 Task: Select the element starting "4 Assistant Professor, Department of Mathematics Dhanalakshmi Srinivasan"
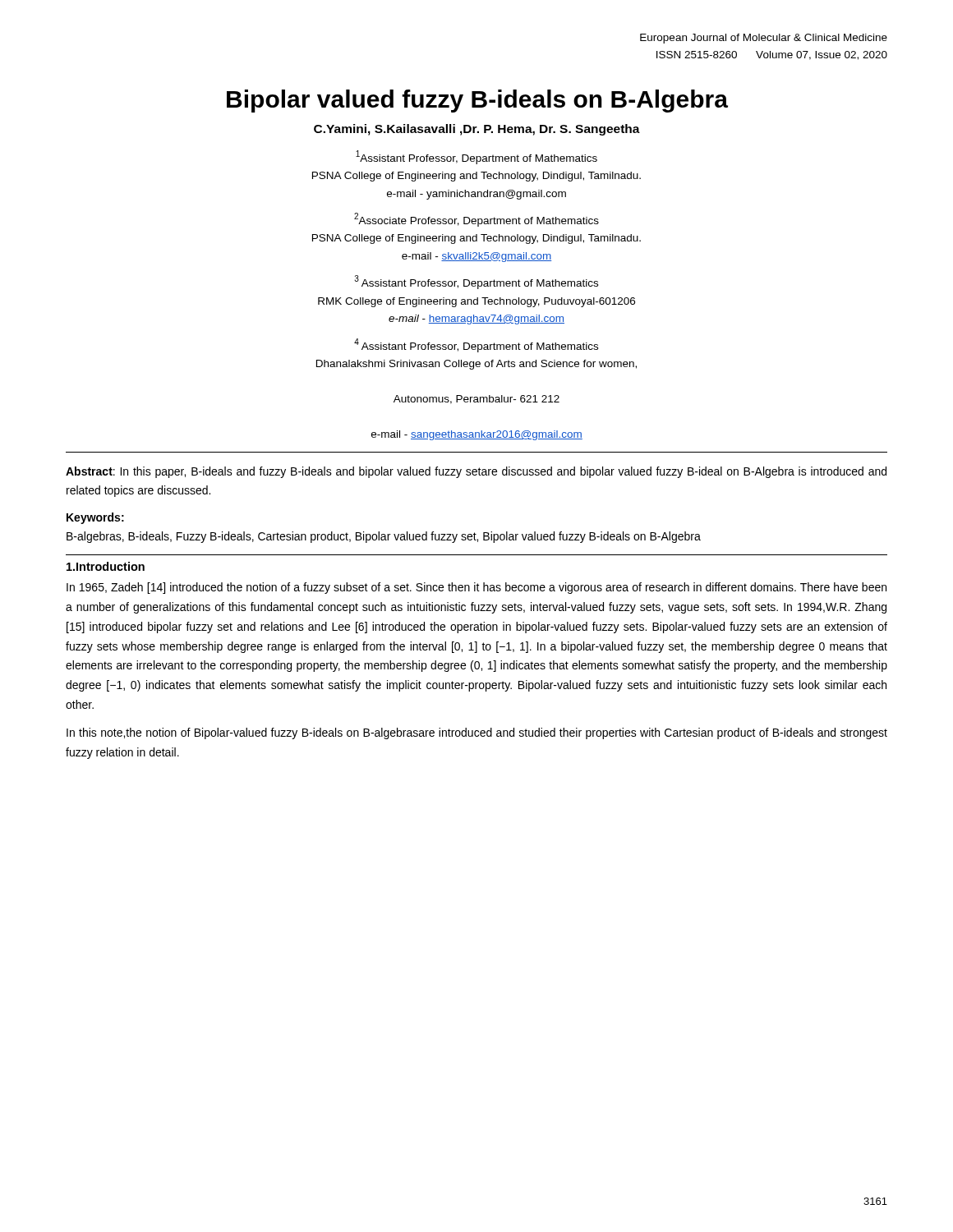tap(476, 389)
